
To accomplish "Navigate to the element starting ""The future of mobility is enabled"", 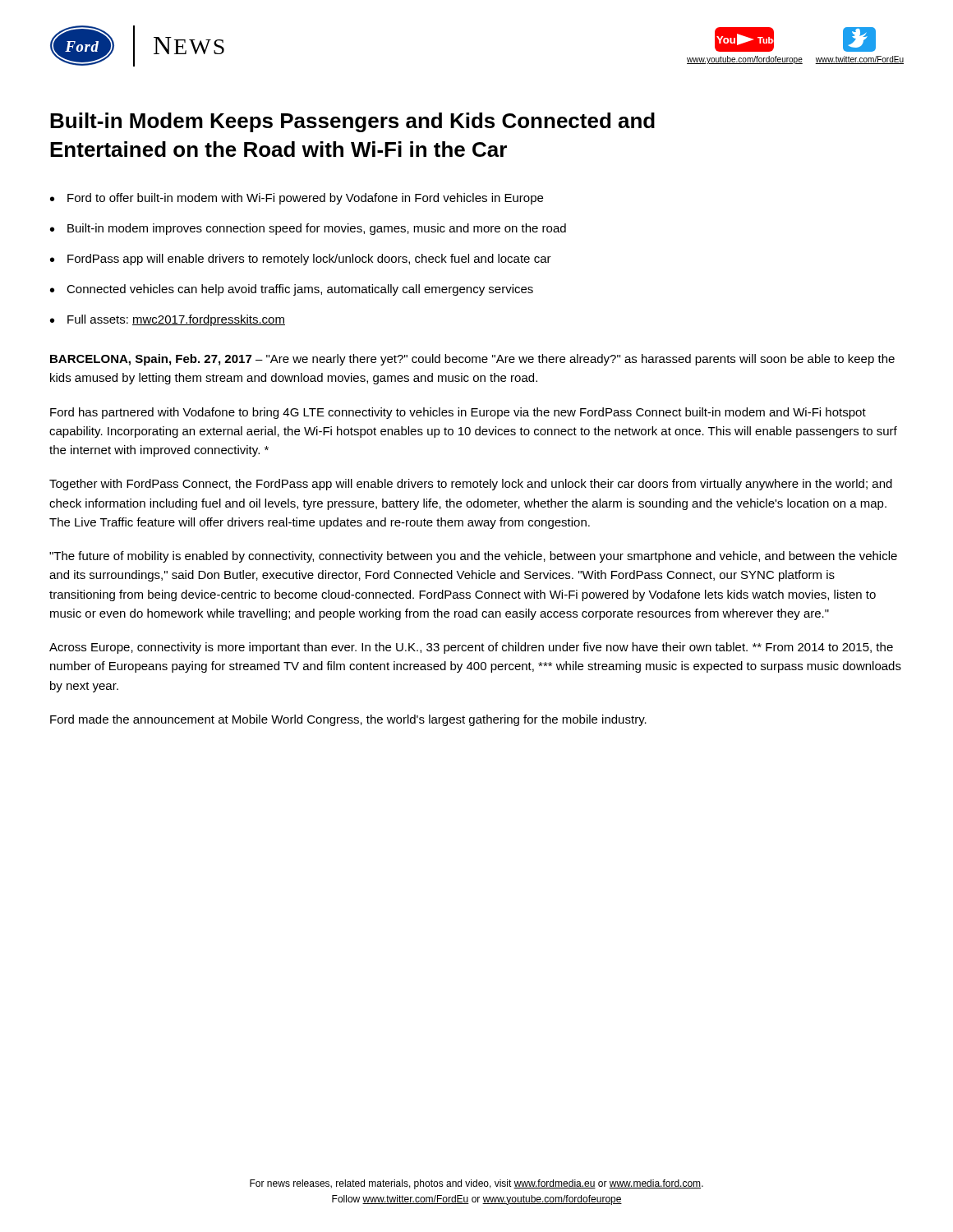I will [473, 584].
